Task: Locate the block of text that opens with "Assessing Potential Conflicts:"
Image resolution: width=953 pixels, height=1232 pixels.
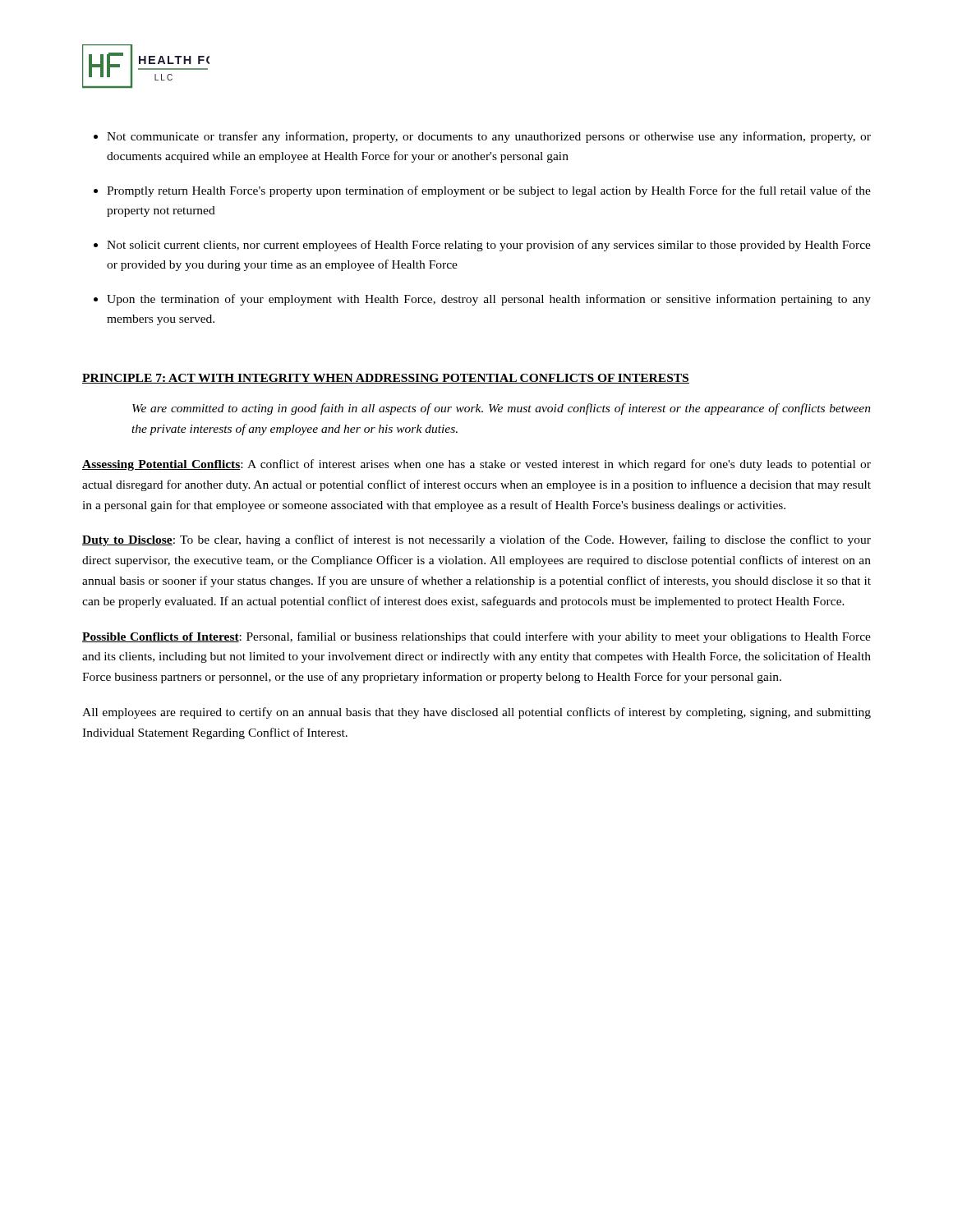Action: (476, 484)
